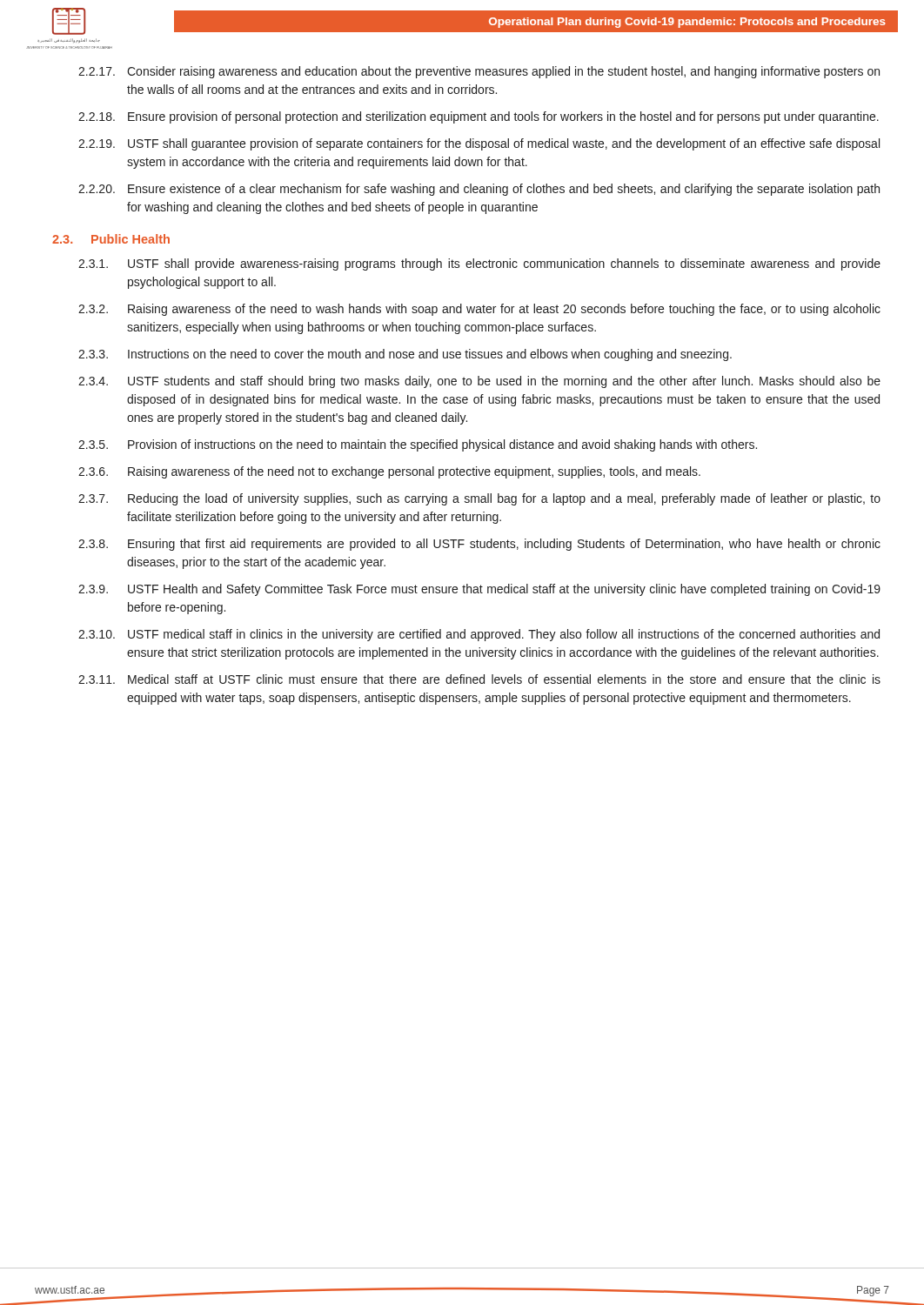Select the region starting "2.3.4. USTF students and staff should"

(479, 400)
